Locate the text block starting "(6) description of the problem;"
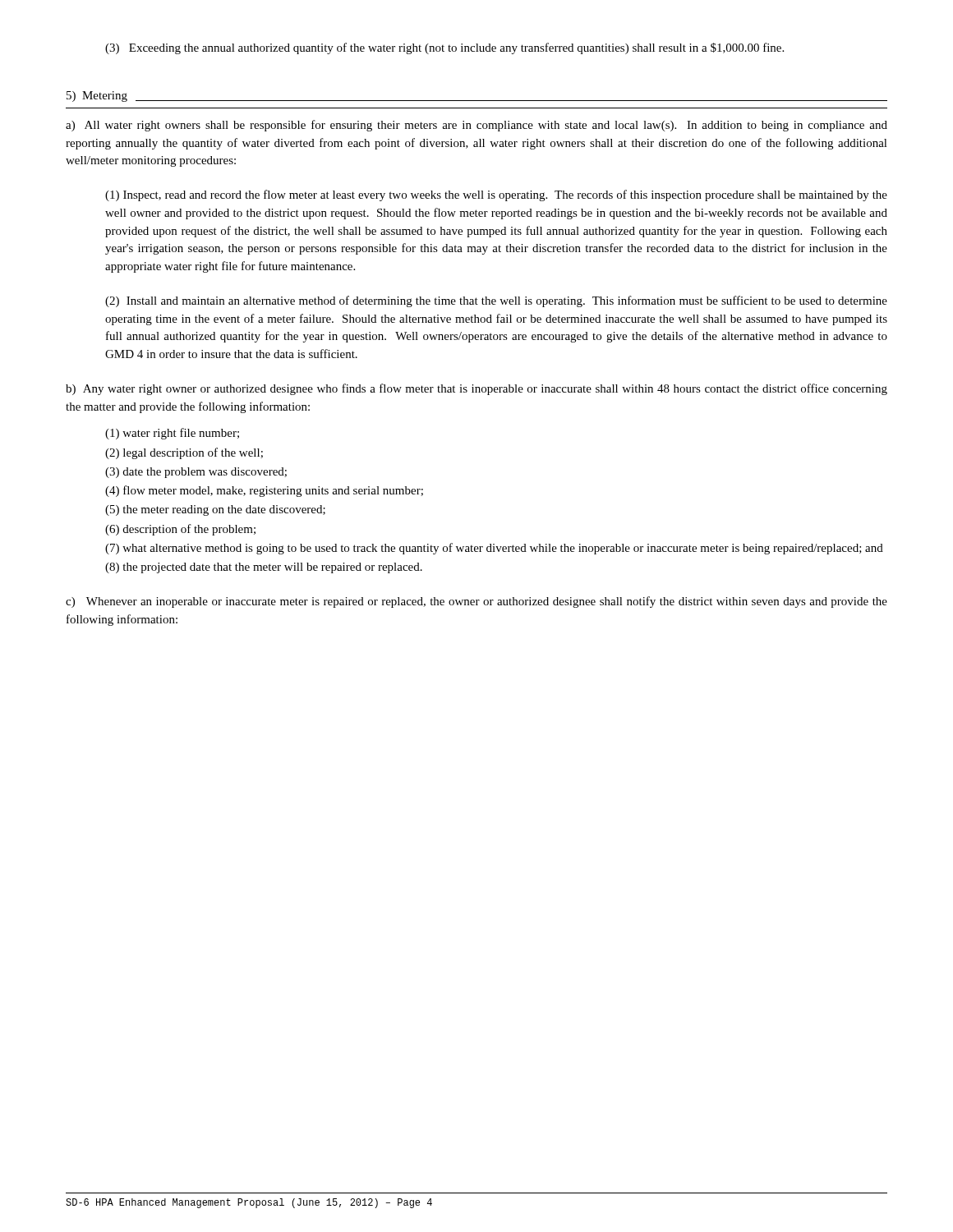This screenshot has width=953, height=1232. pyautogui.click(x=181, y=529)
